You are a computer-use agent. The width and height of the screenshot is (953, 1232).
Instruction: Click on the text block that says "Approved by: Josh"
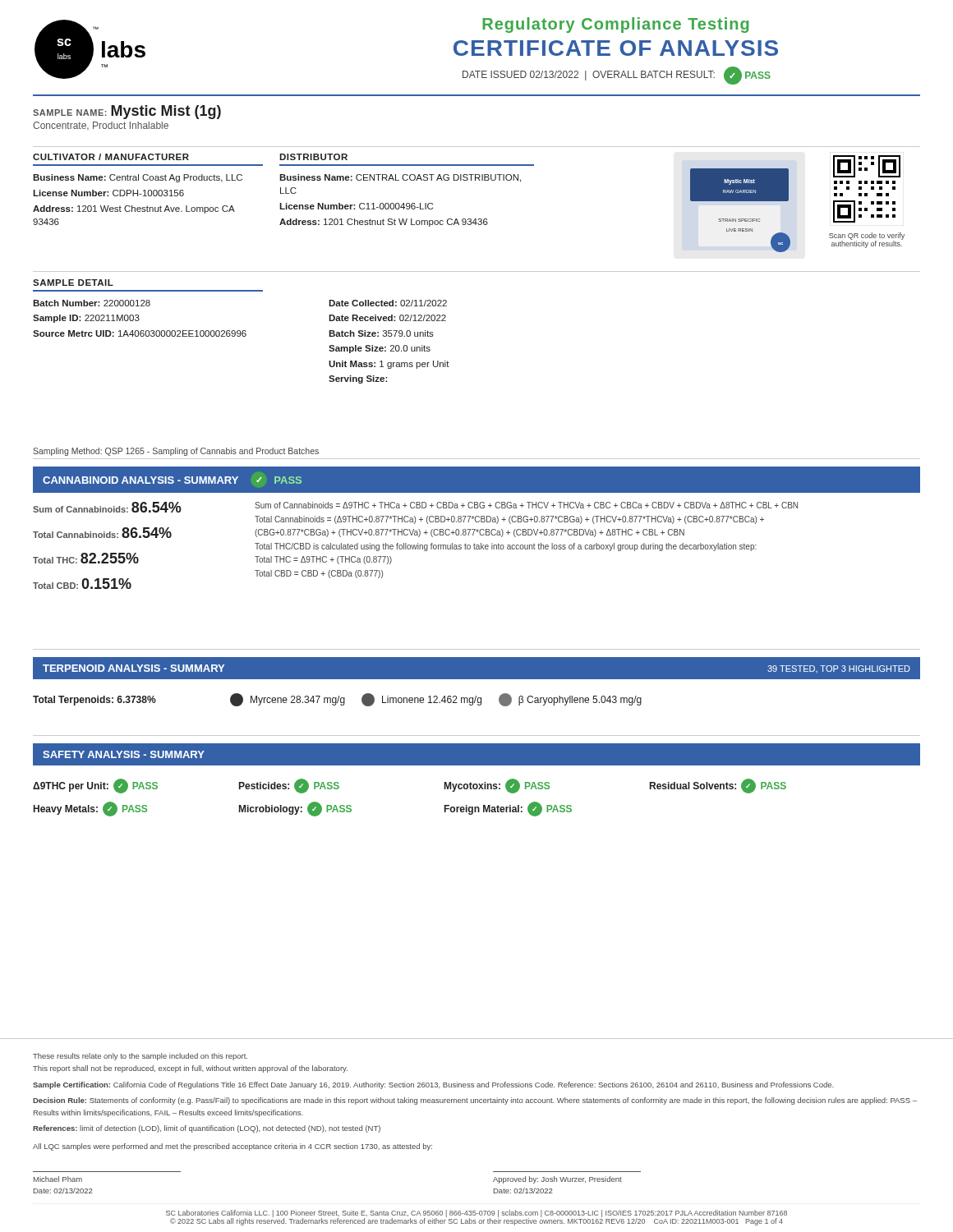tap(567, 1183)
